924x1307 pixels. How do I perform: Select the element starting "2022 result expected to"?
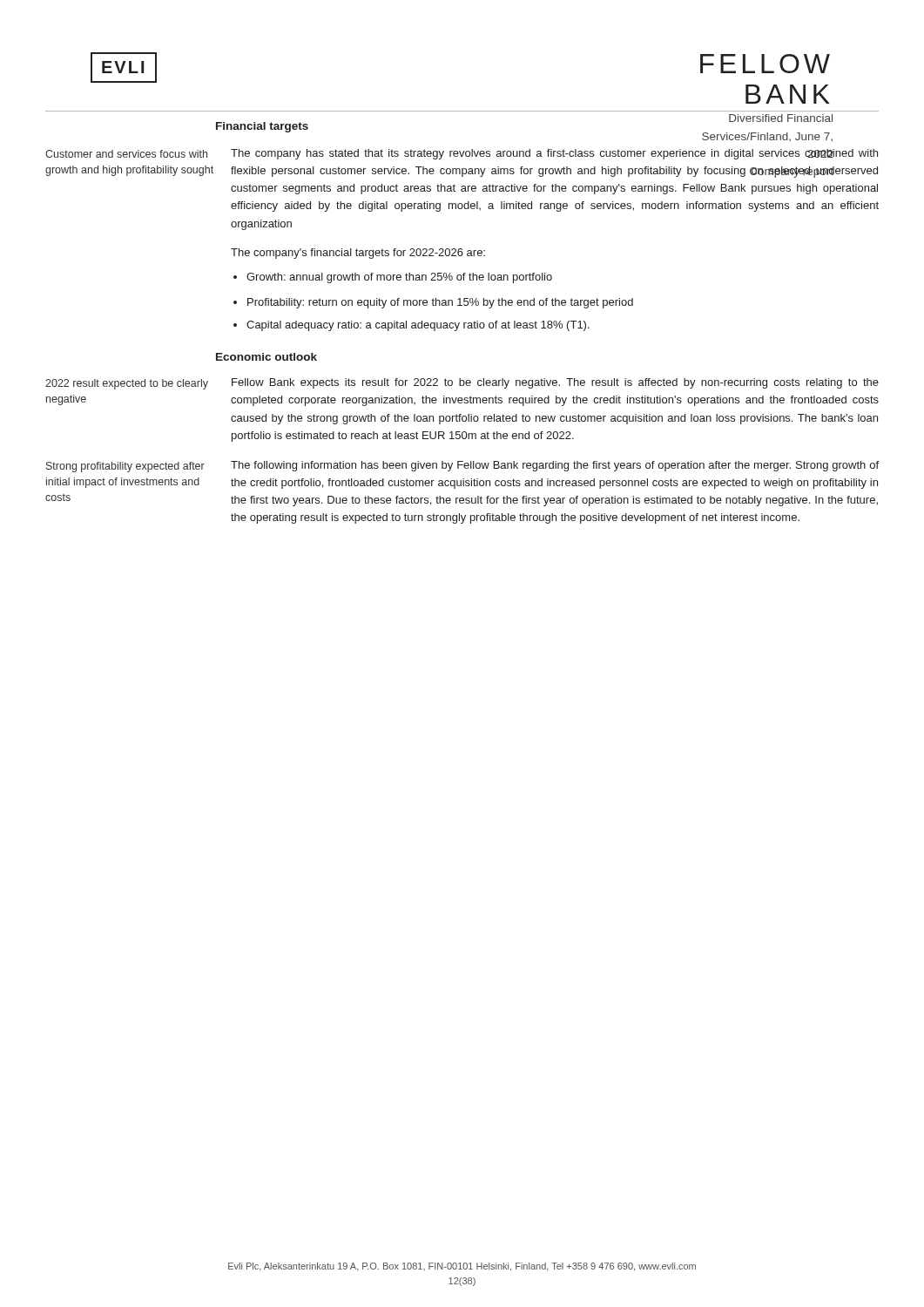pos(127,391)
